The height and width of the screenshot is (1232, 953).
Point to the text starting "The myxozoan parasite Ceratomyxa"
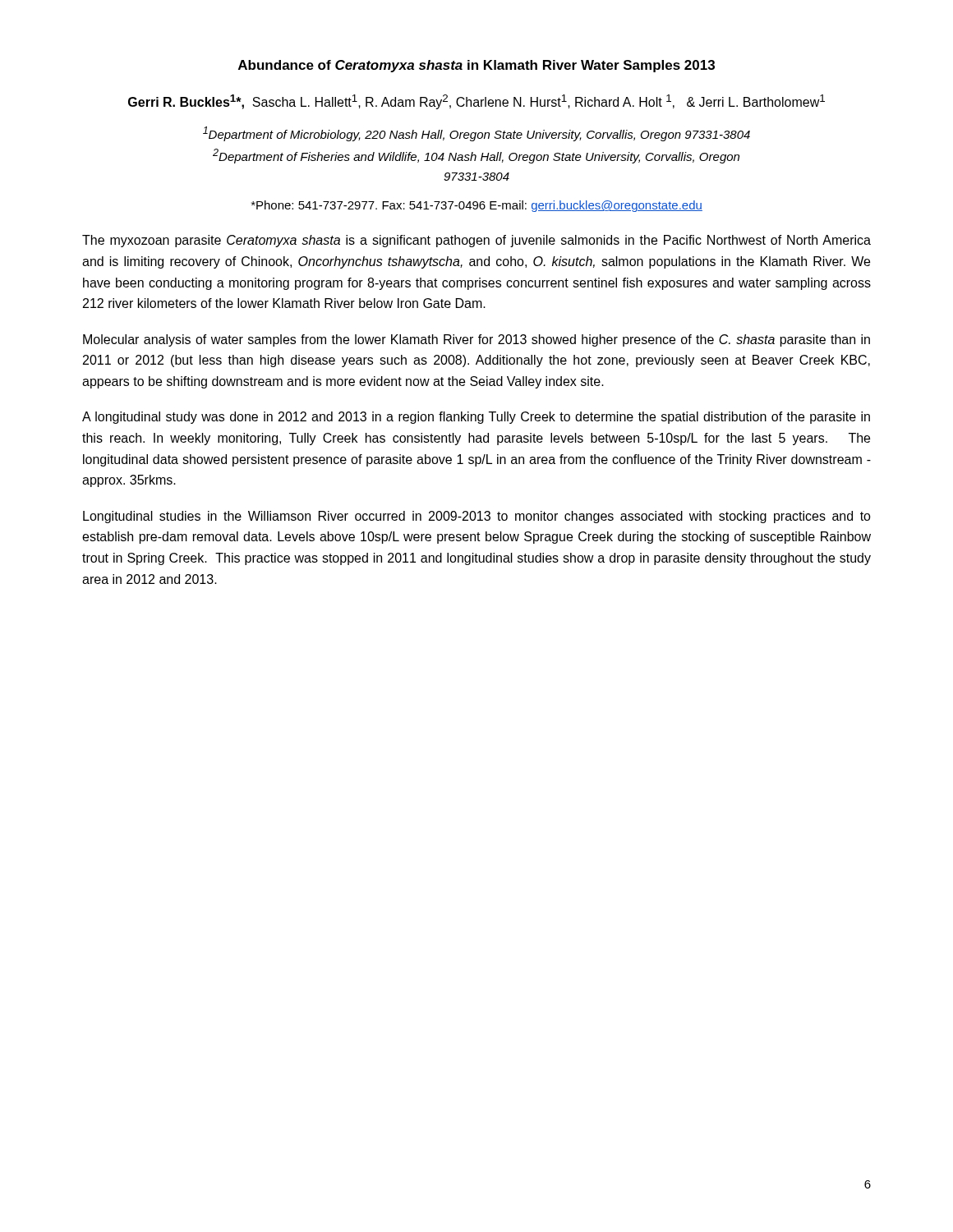[476, 272]
